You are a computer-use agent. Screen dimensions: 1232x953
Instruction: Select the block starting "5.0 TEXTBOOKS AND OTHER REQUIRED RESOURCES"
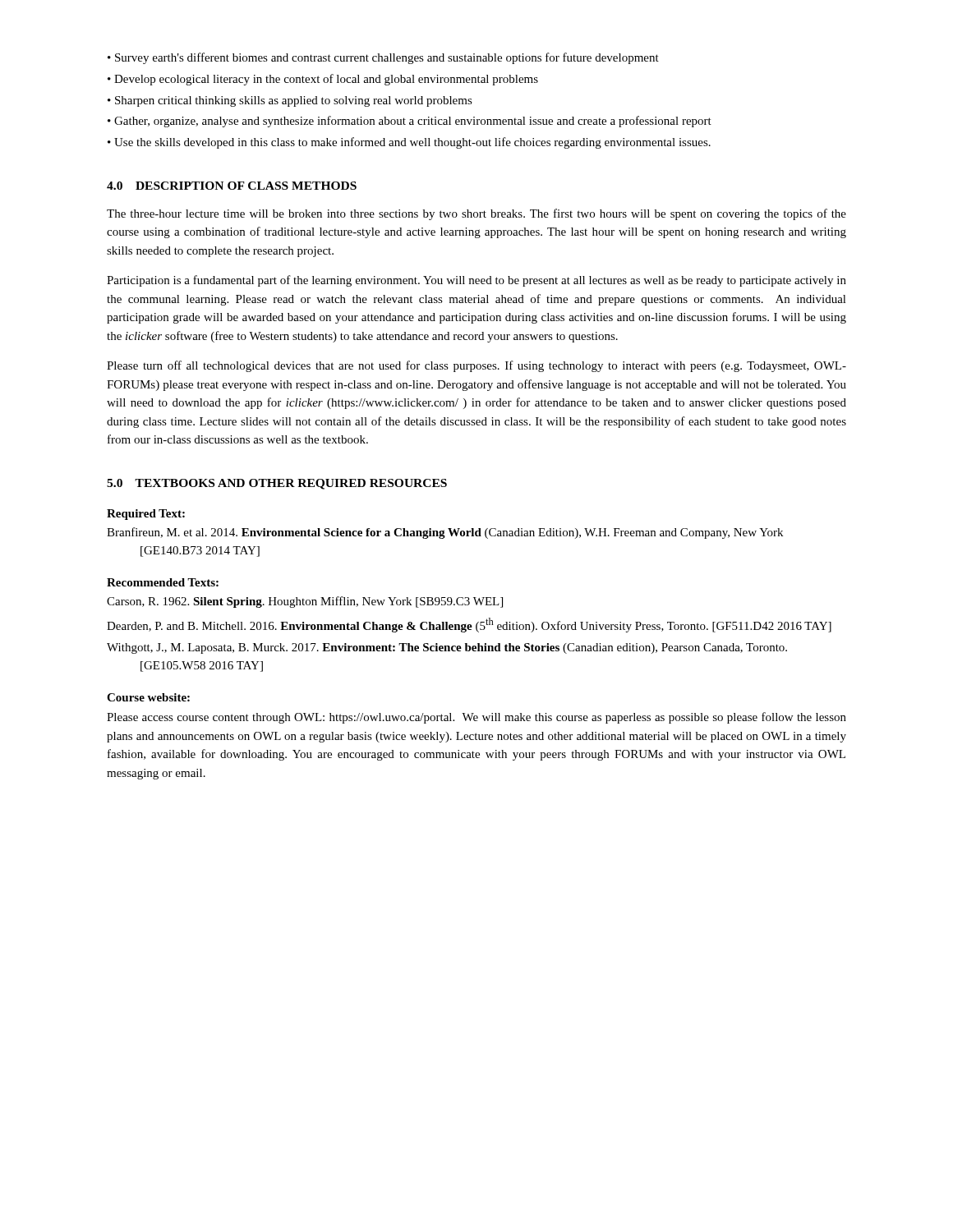(x=277, y=482)
